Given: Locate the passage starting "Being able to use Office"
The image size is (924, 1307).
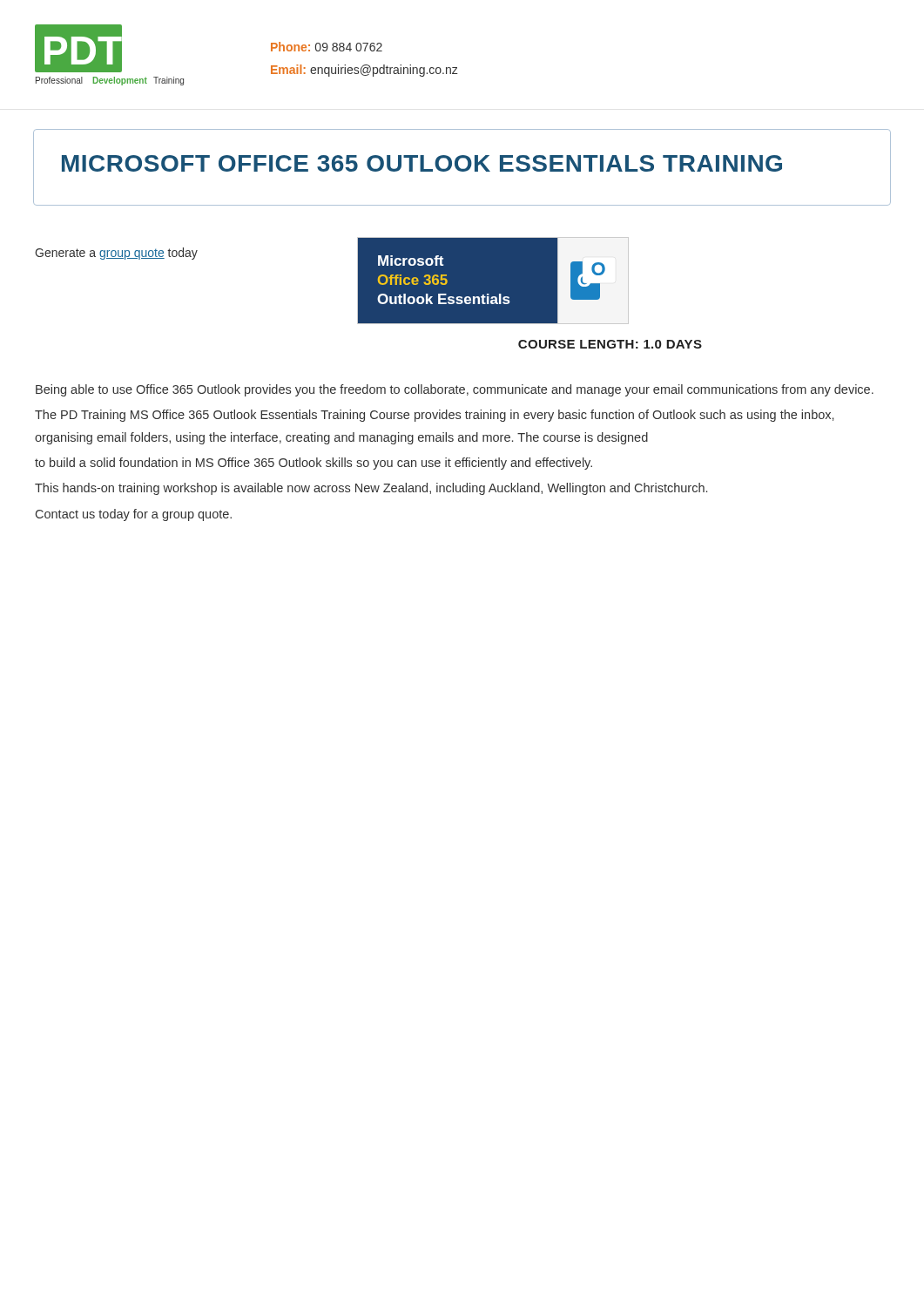Looking at the screenshot, I should click(x=454, y=389).
